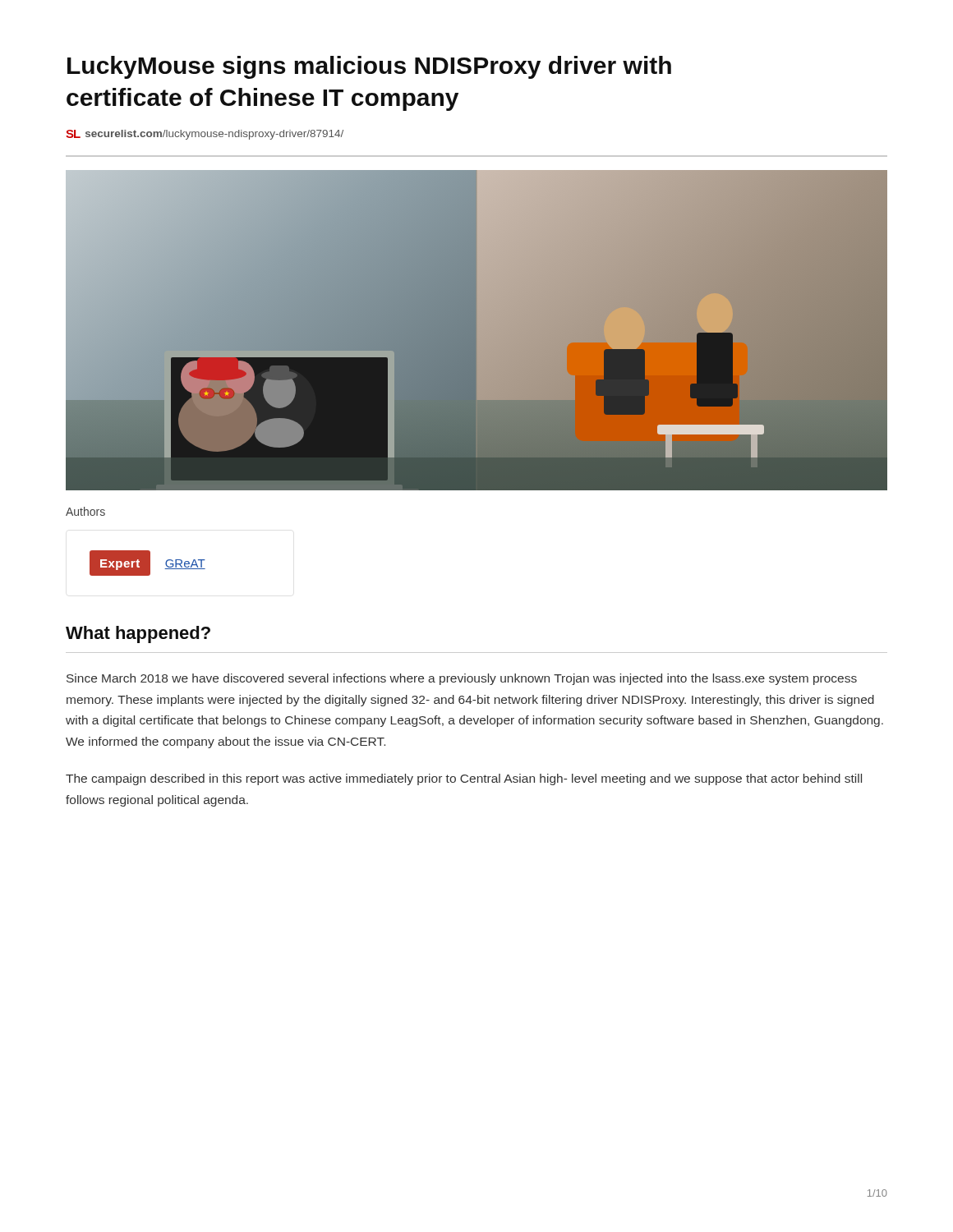Find the text block starting "The campaign described in this report was"
Viewport: 953px width, 1232px height.
tap(464, 789)
